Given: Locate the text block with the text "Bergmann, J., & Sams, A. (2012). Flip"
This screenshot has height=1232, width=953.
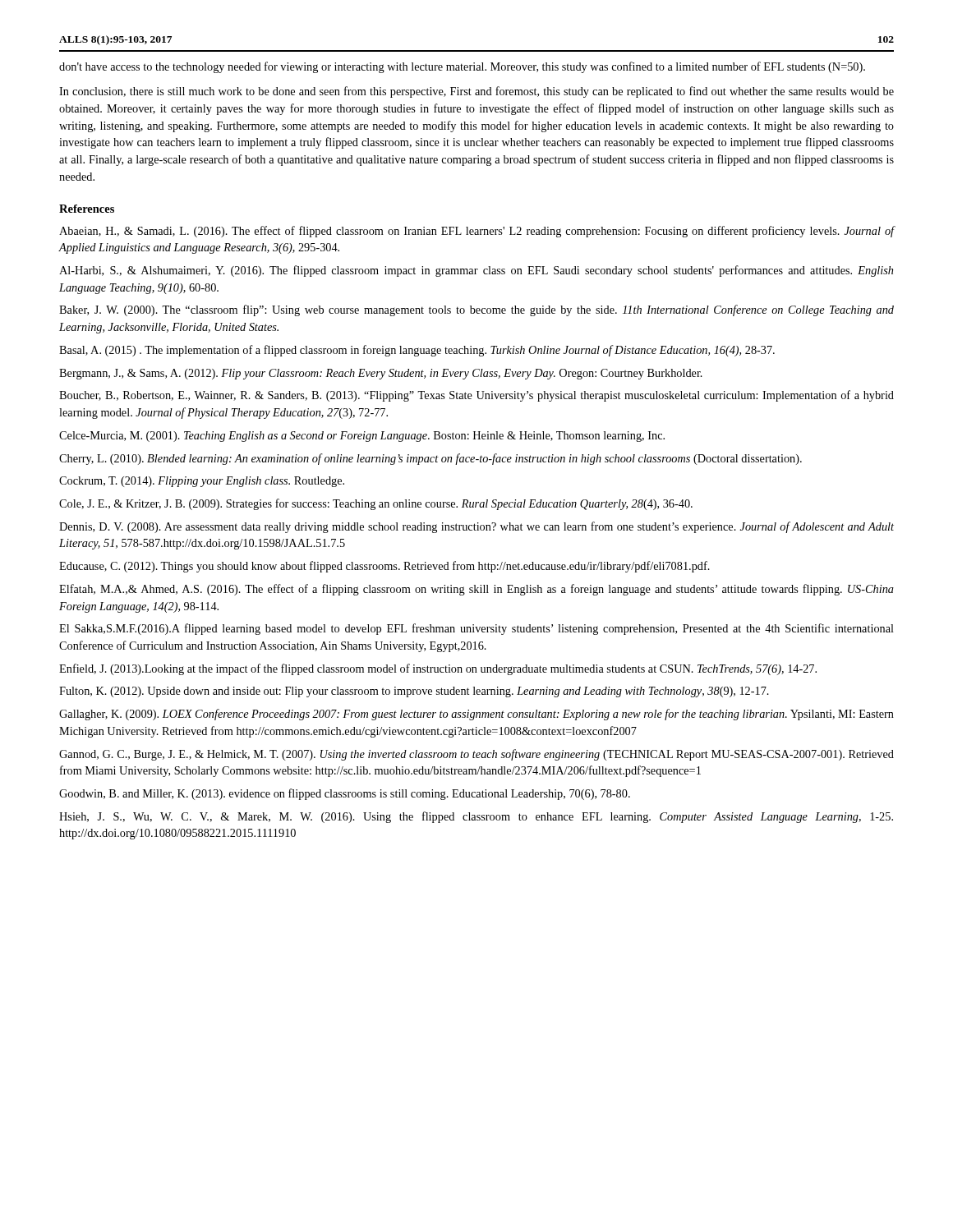Looking at the screenshot, I should tap(381, 373).
